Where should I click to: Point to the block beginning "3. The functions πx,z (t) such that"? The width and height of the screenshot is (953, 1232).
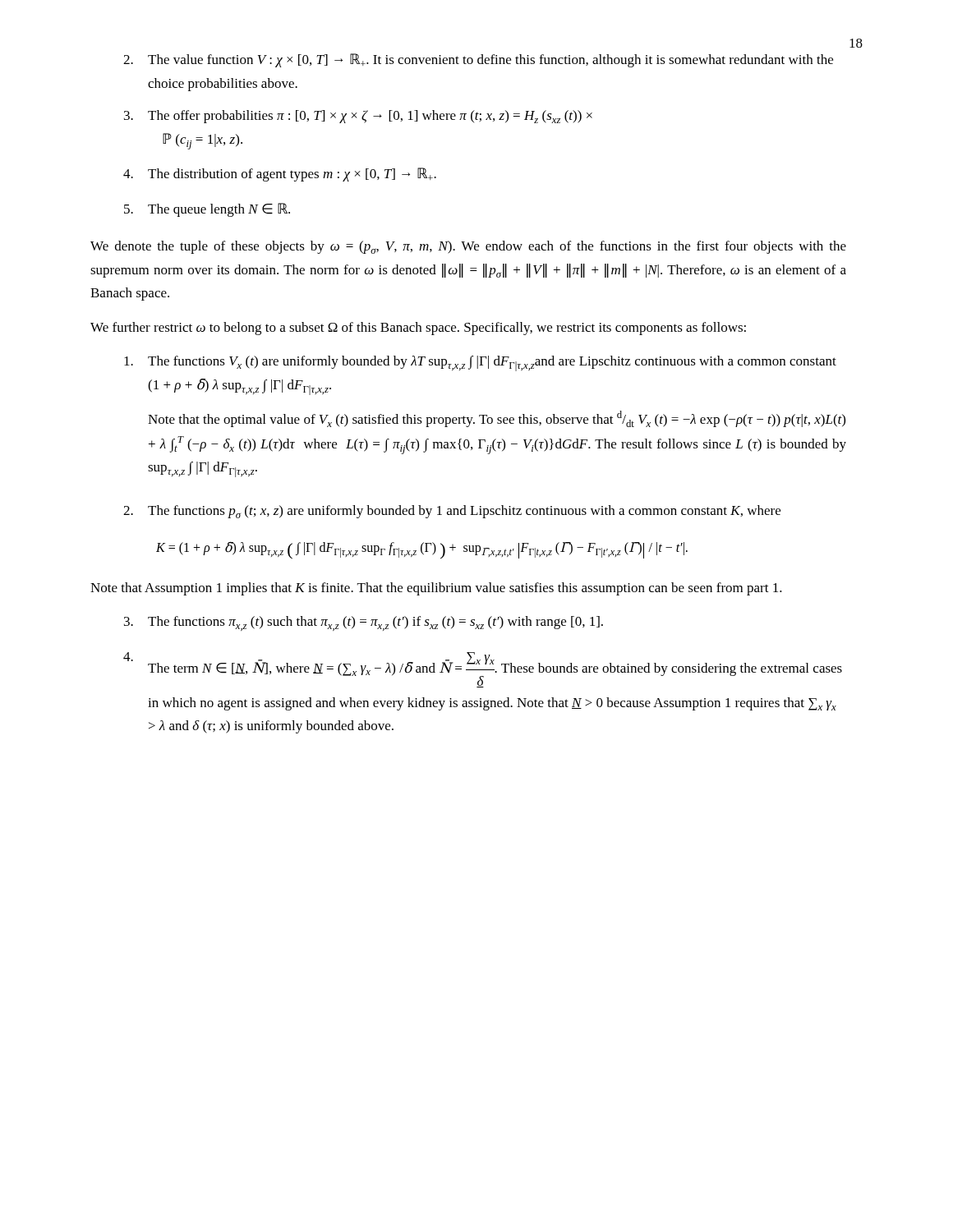485,623
